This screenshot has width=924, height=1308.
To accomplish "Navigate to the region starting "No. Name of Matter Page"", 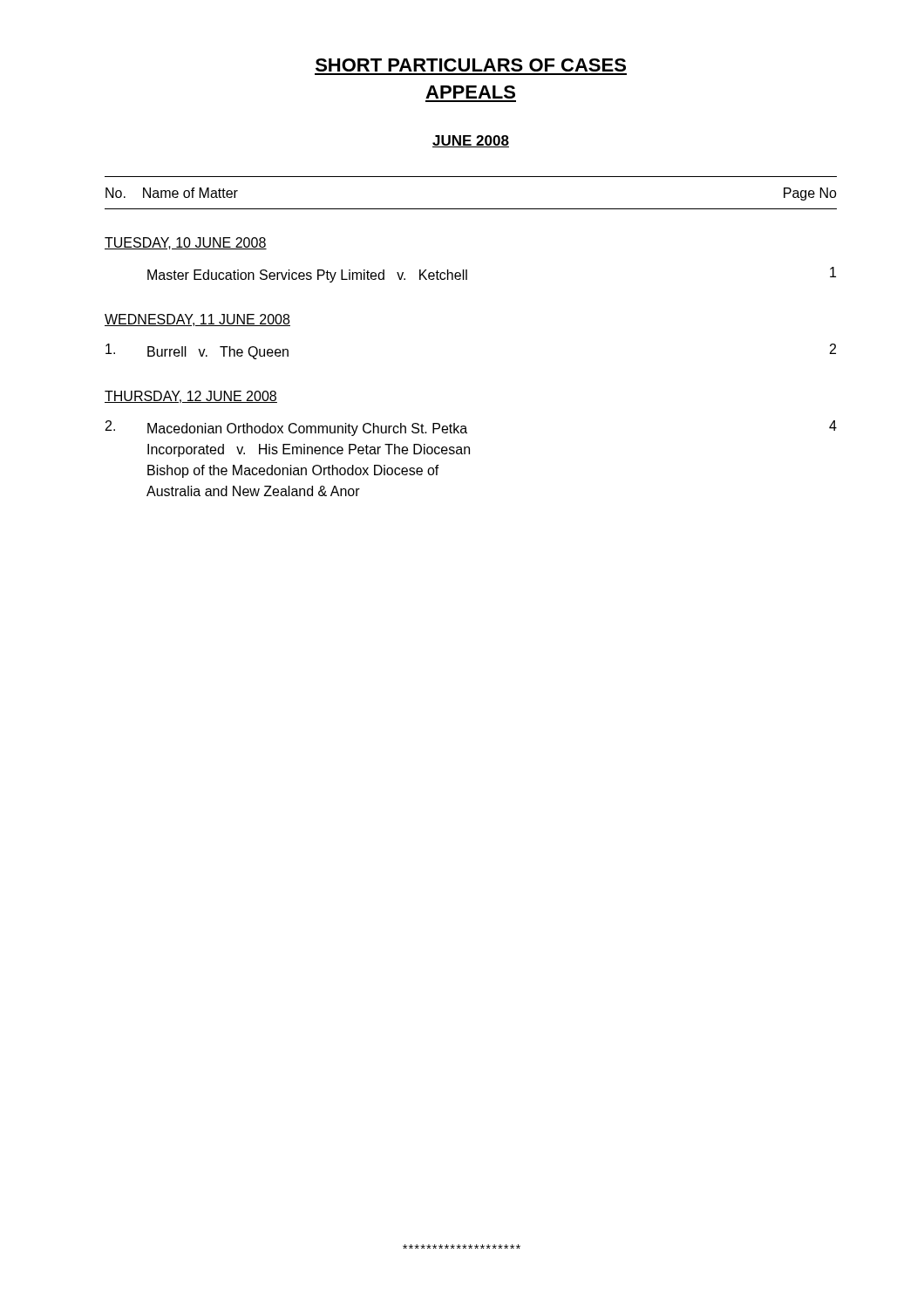I will [193, 194].
